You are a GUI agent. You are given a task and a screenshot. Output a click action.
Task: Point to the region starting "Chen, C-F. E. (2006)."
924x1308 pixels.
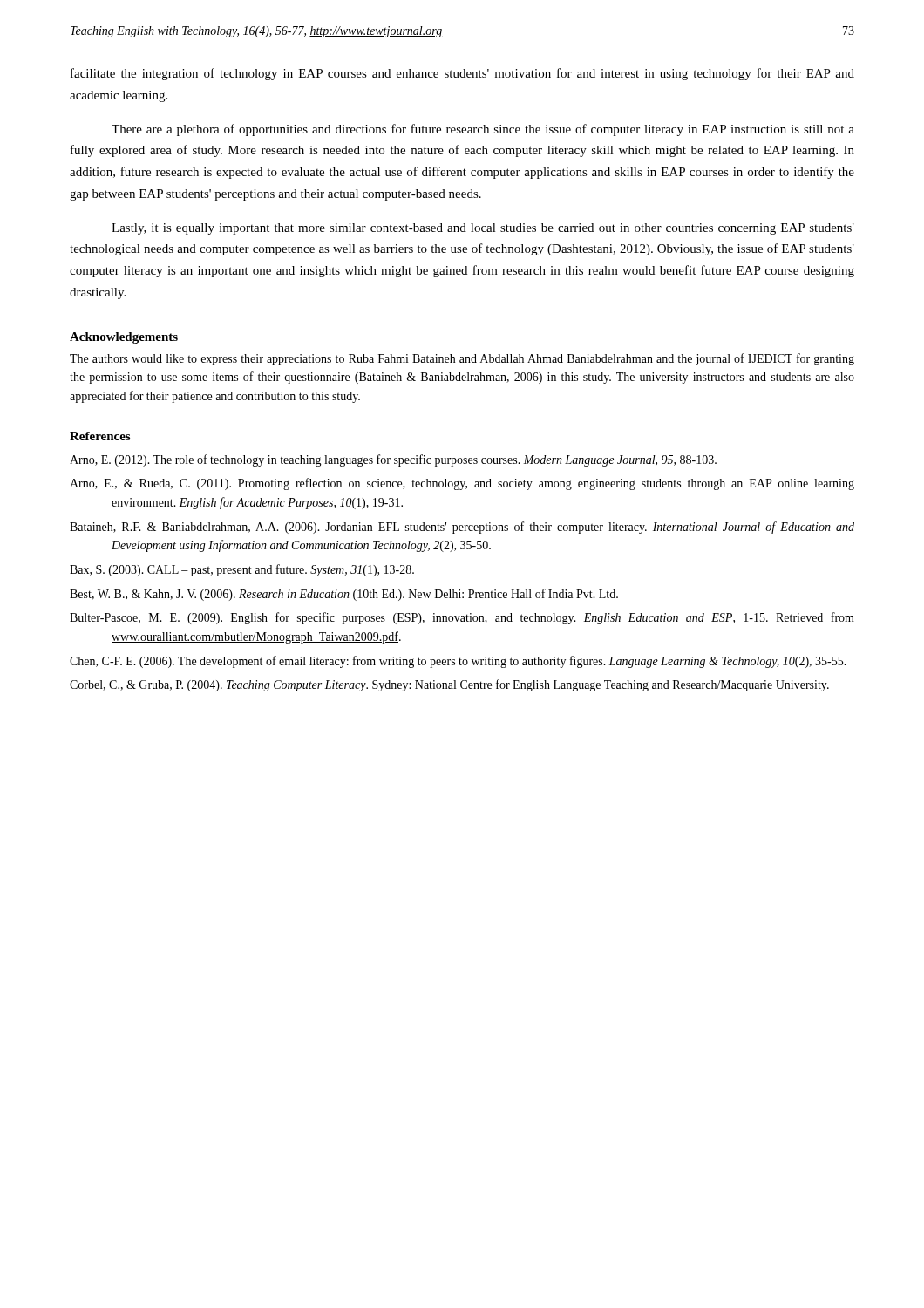tap(458, 661)
